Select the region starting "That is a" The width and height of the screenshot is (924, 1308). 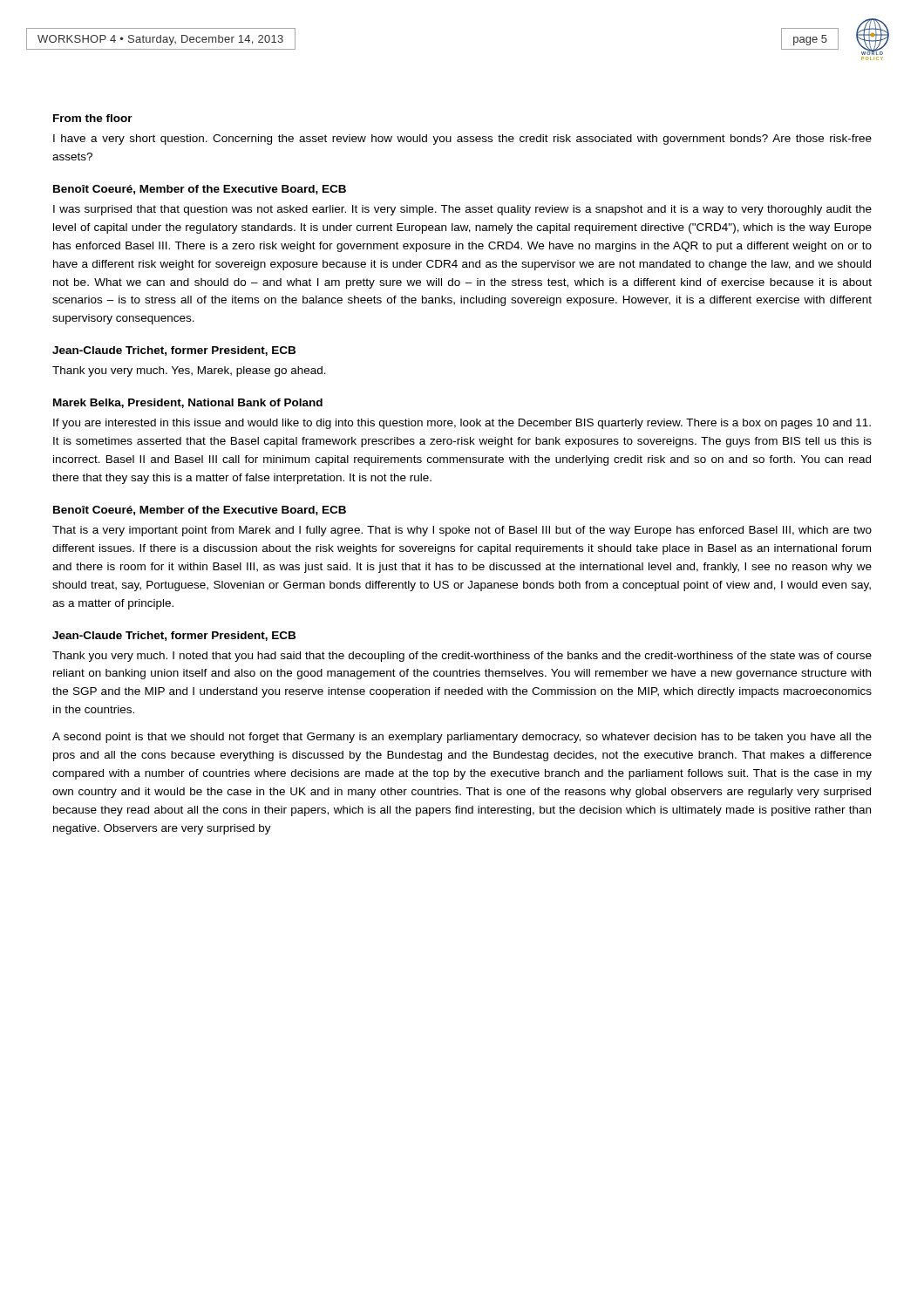(462, 566)
